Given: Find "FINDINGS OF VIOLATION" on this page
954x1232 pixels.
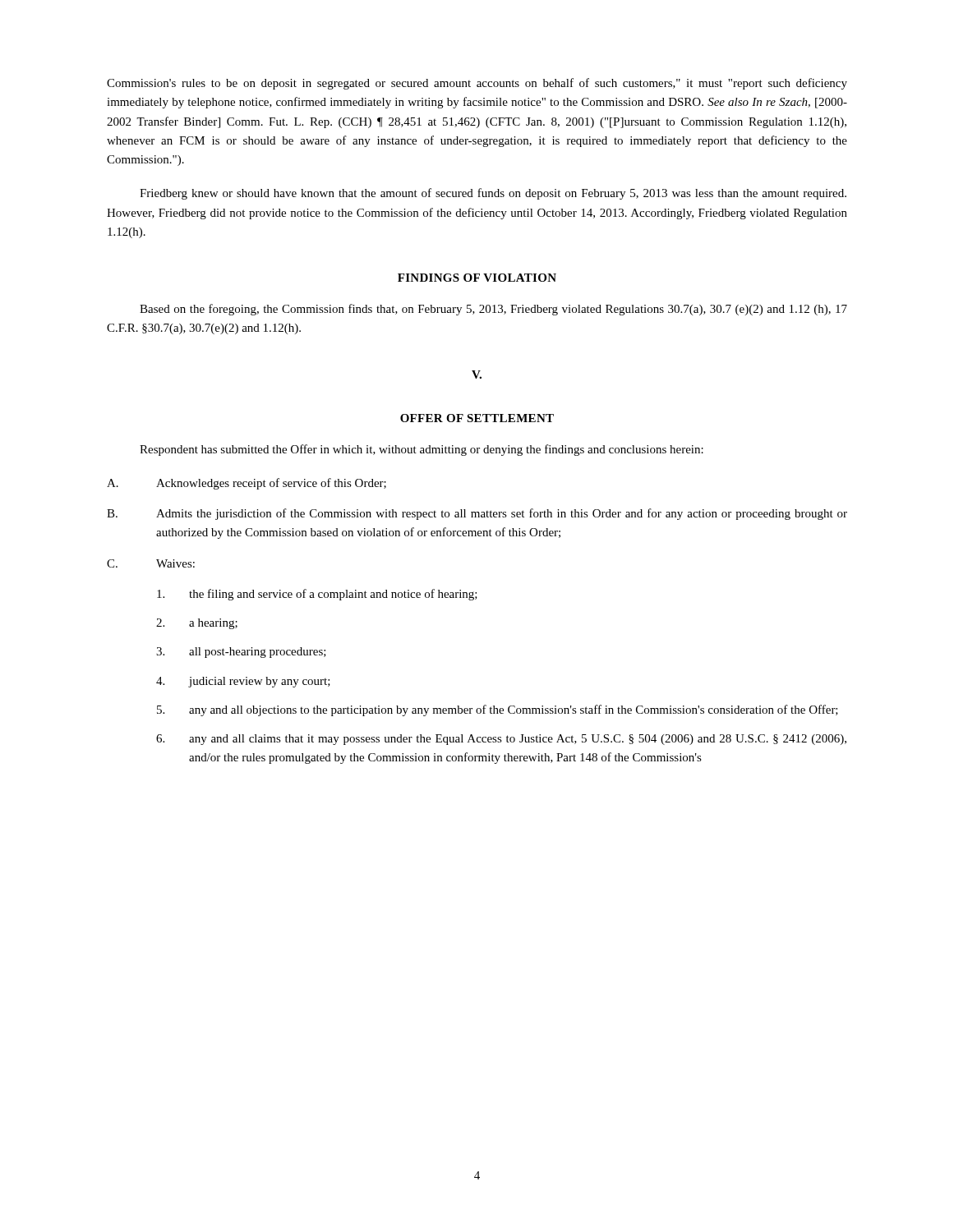Looking at the screenshot, I should coord(477,278).
